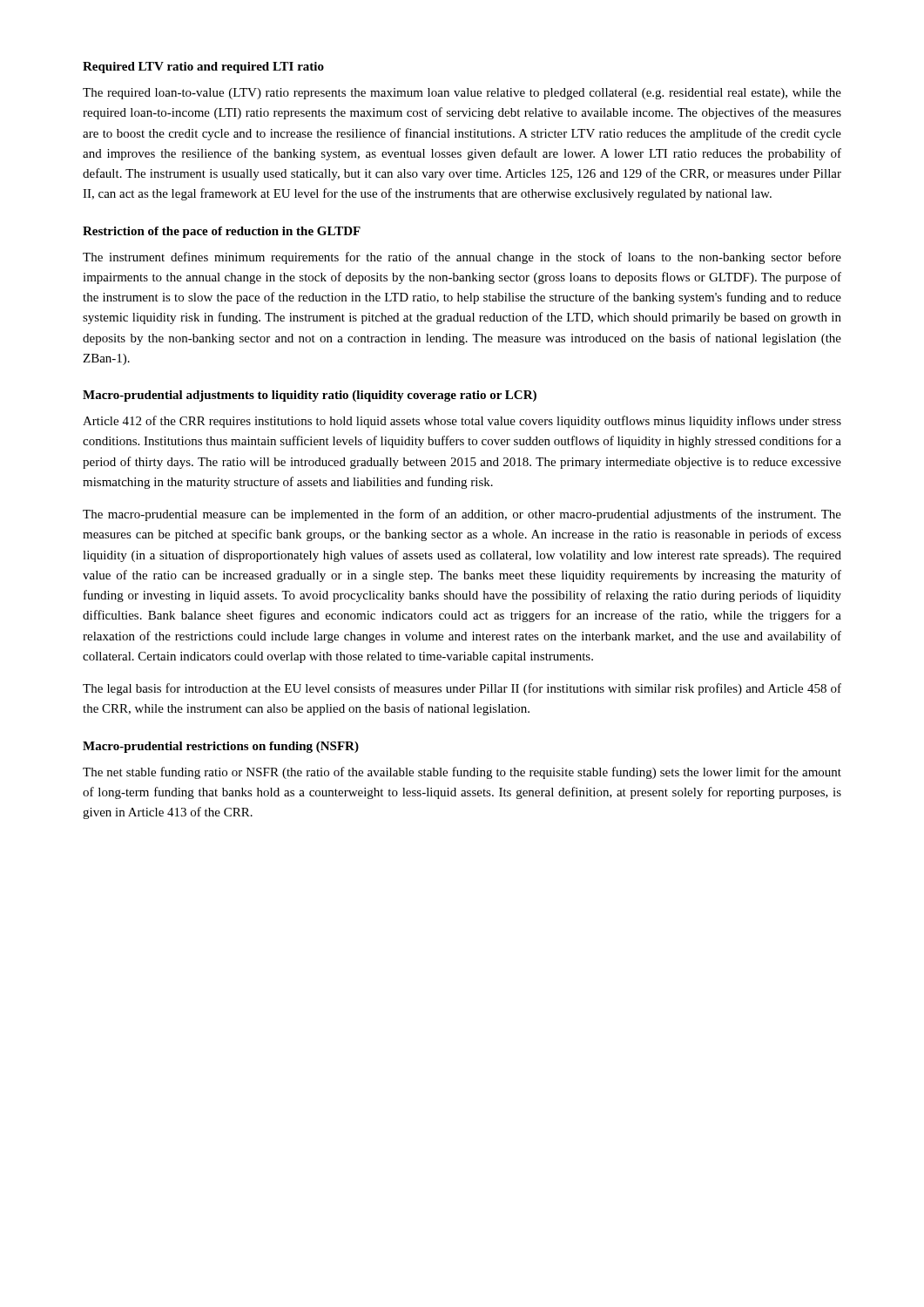The width and height of the screenshot is (924, 1307).
Task: Locate the section header that reads "Required LTV ratio and required LTI"
Action: point(203,66)
